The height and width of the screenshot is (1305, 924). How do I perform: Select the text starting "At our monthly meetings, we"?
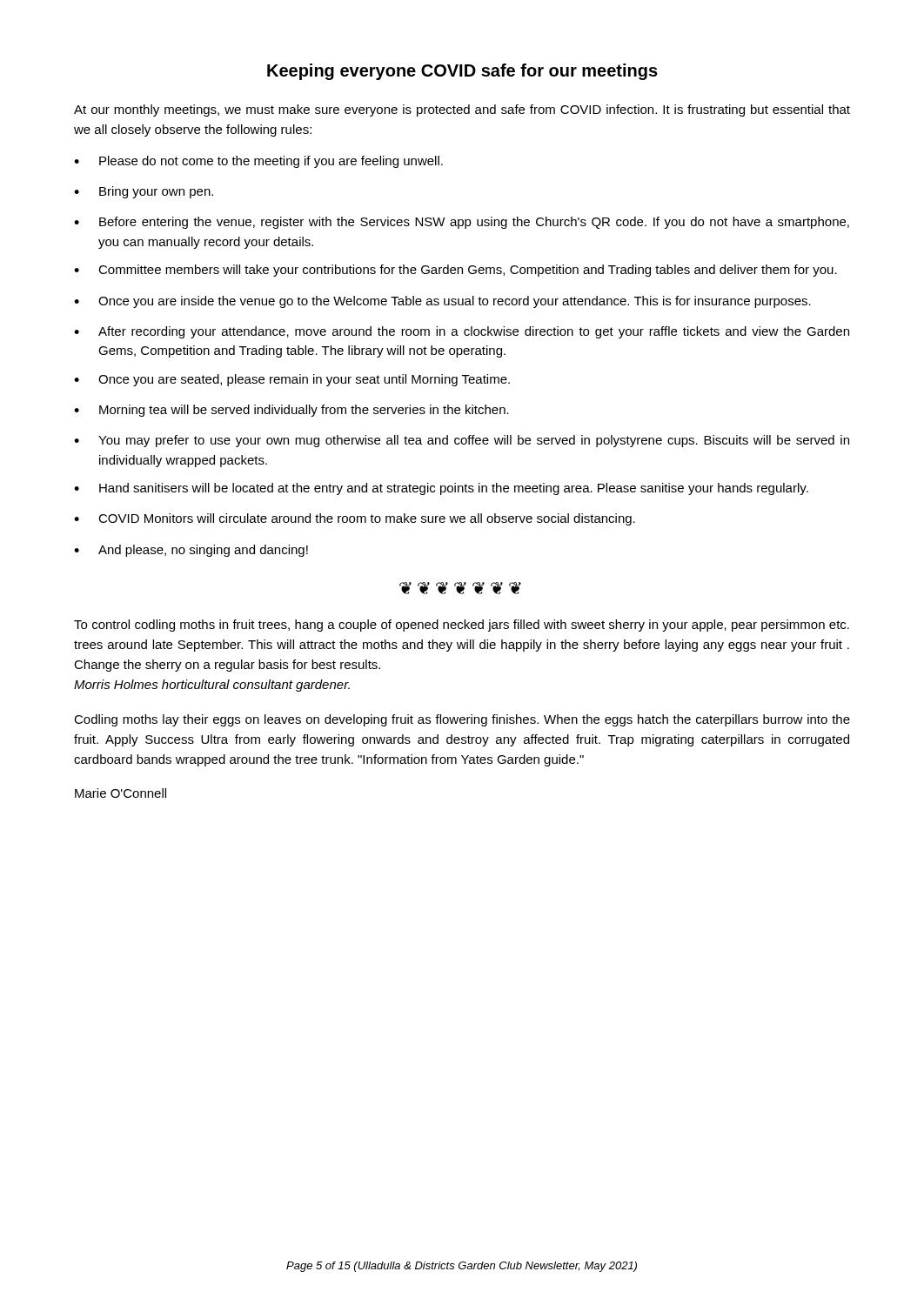click(x=462, y=119)
